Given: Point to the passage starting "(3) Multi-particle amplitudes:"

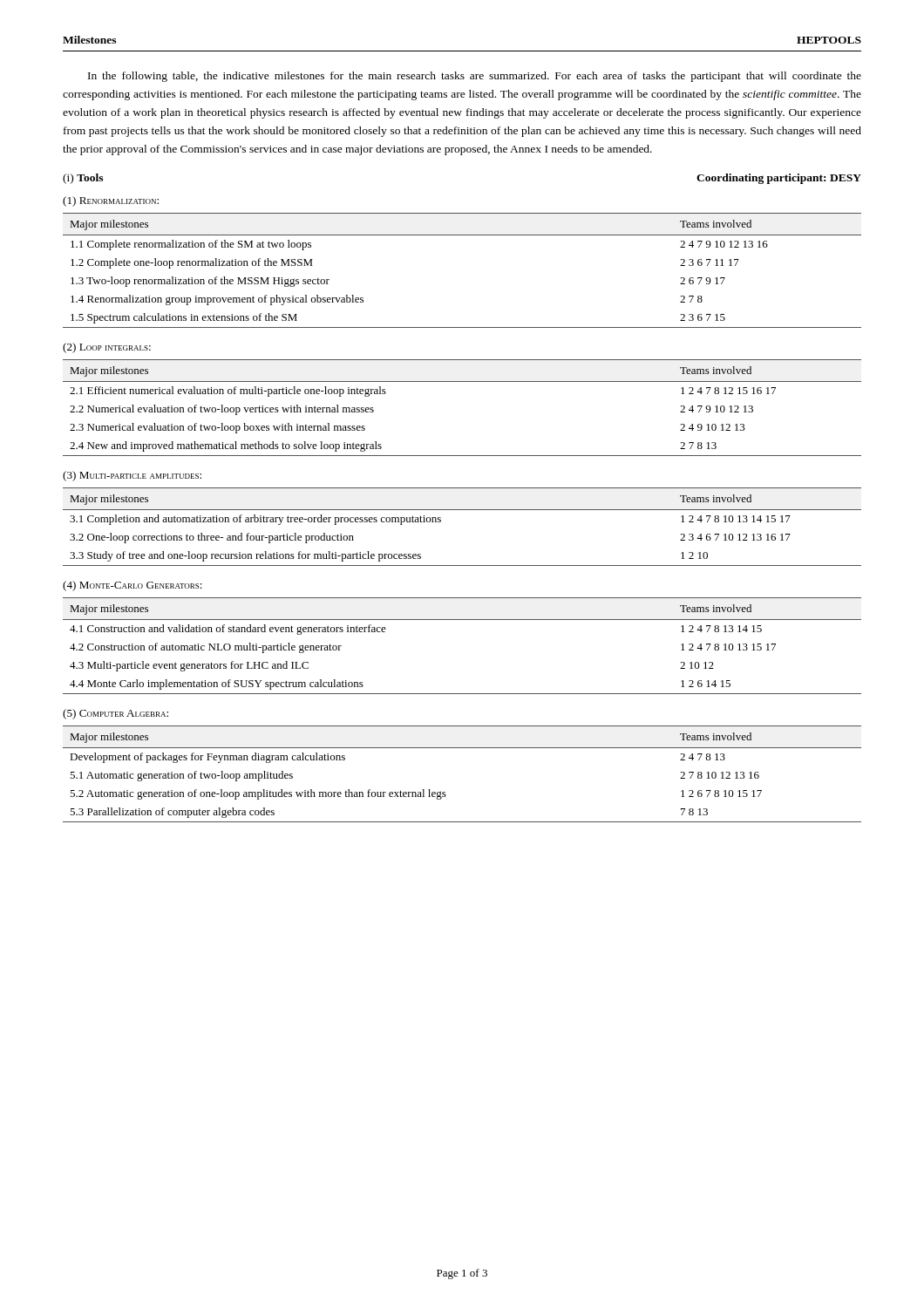Looking at the screenshot, I should pyautogui.click(x=133, y=474).
